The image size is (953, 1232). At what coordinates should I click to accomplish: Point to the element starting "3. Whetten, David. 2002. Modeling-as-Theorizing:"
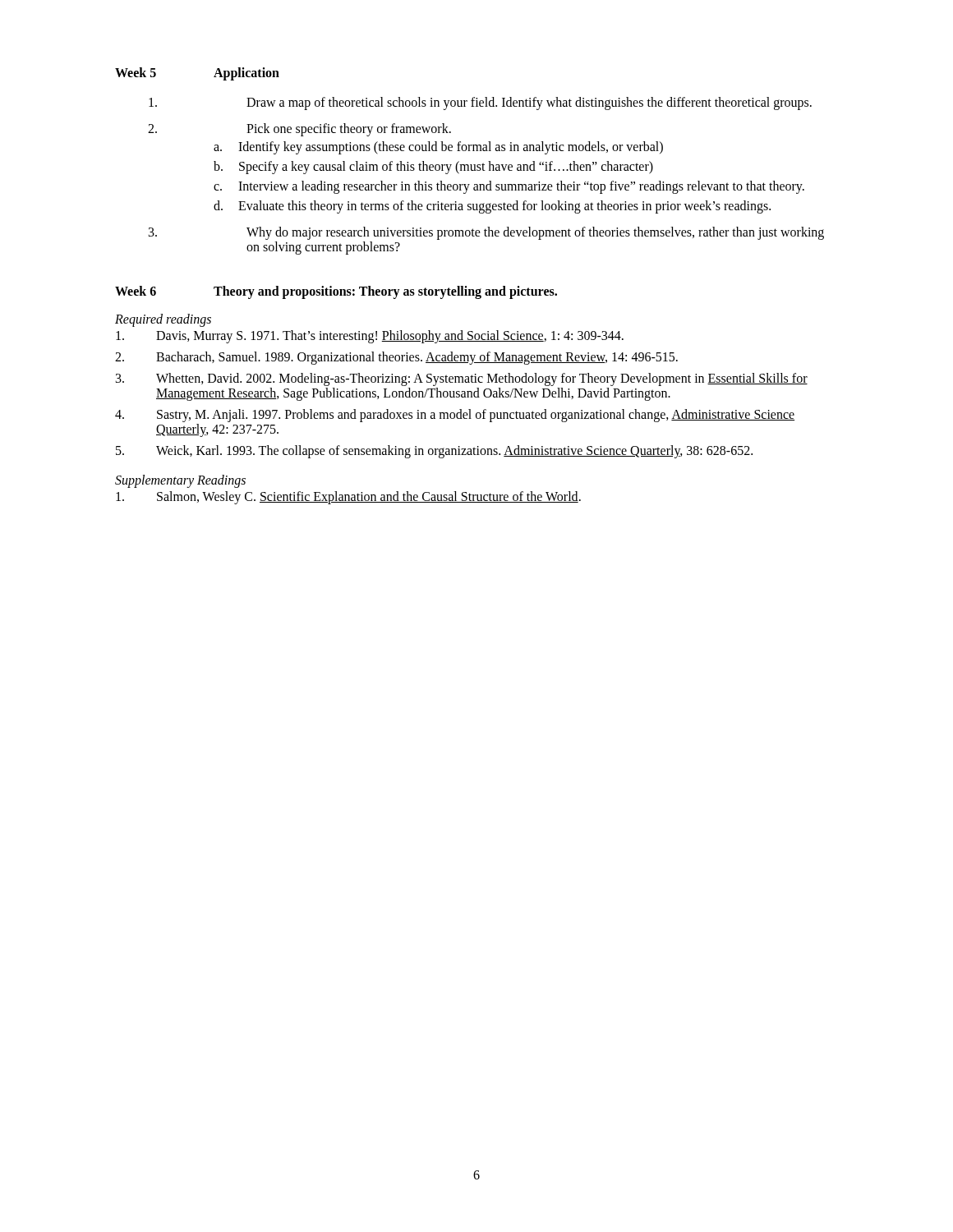pyautogui.click(x=476, y=386)
